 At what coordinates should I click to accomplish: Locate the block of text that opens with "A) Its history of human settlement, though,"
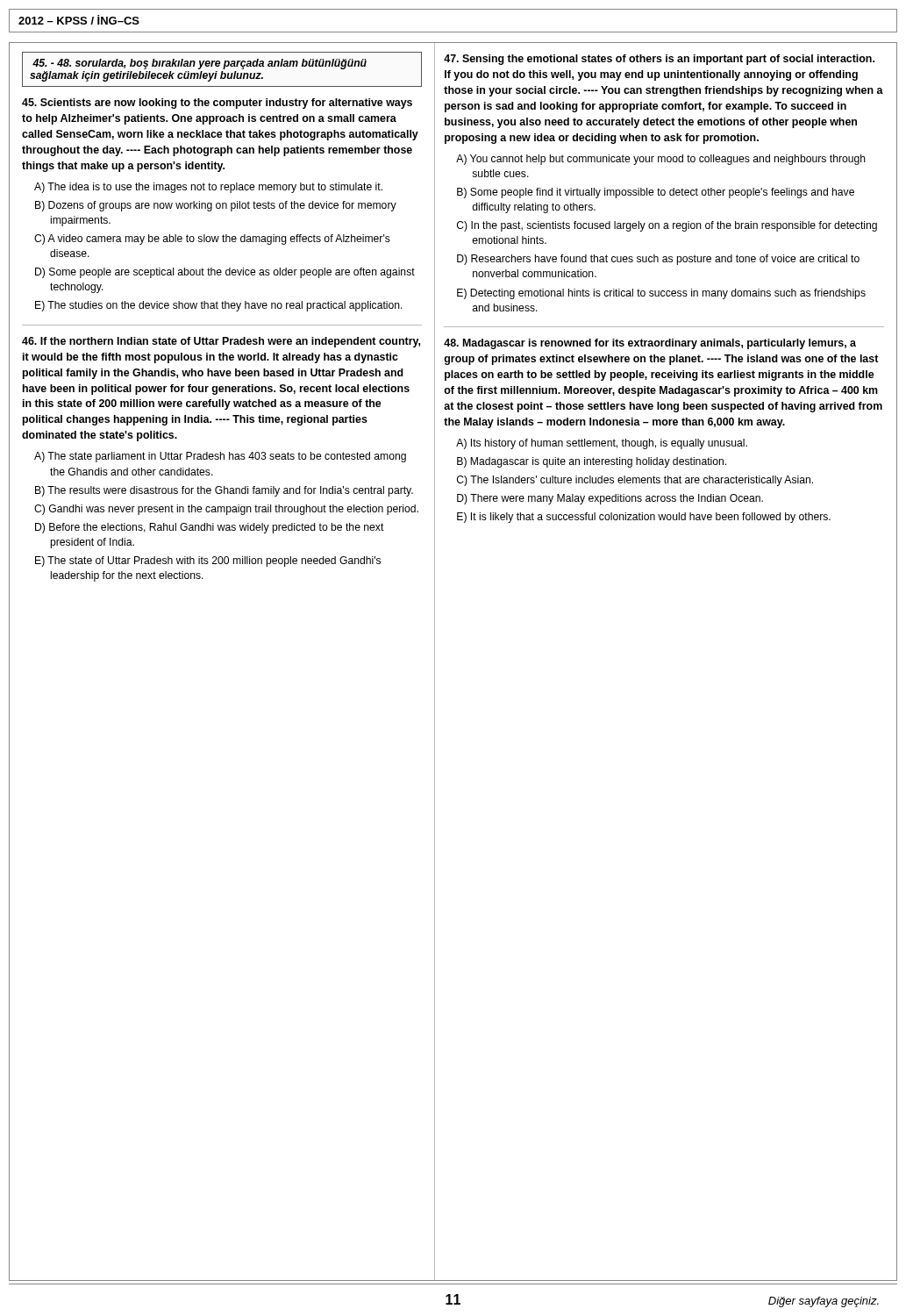(x=602, y=443)
